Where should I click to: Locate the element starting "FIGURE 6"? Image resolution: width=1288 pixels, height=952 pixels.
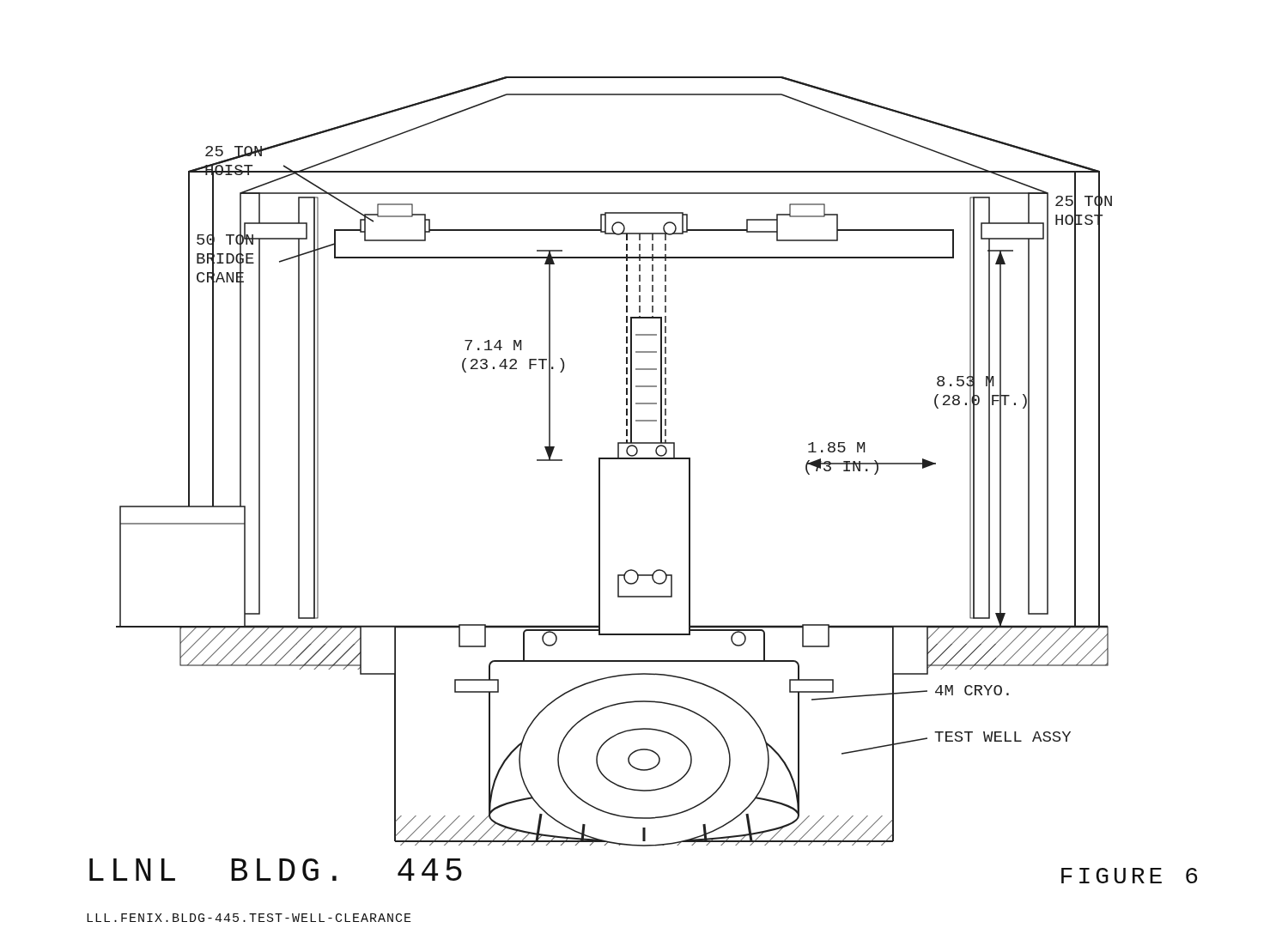point(1131,877)
